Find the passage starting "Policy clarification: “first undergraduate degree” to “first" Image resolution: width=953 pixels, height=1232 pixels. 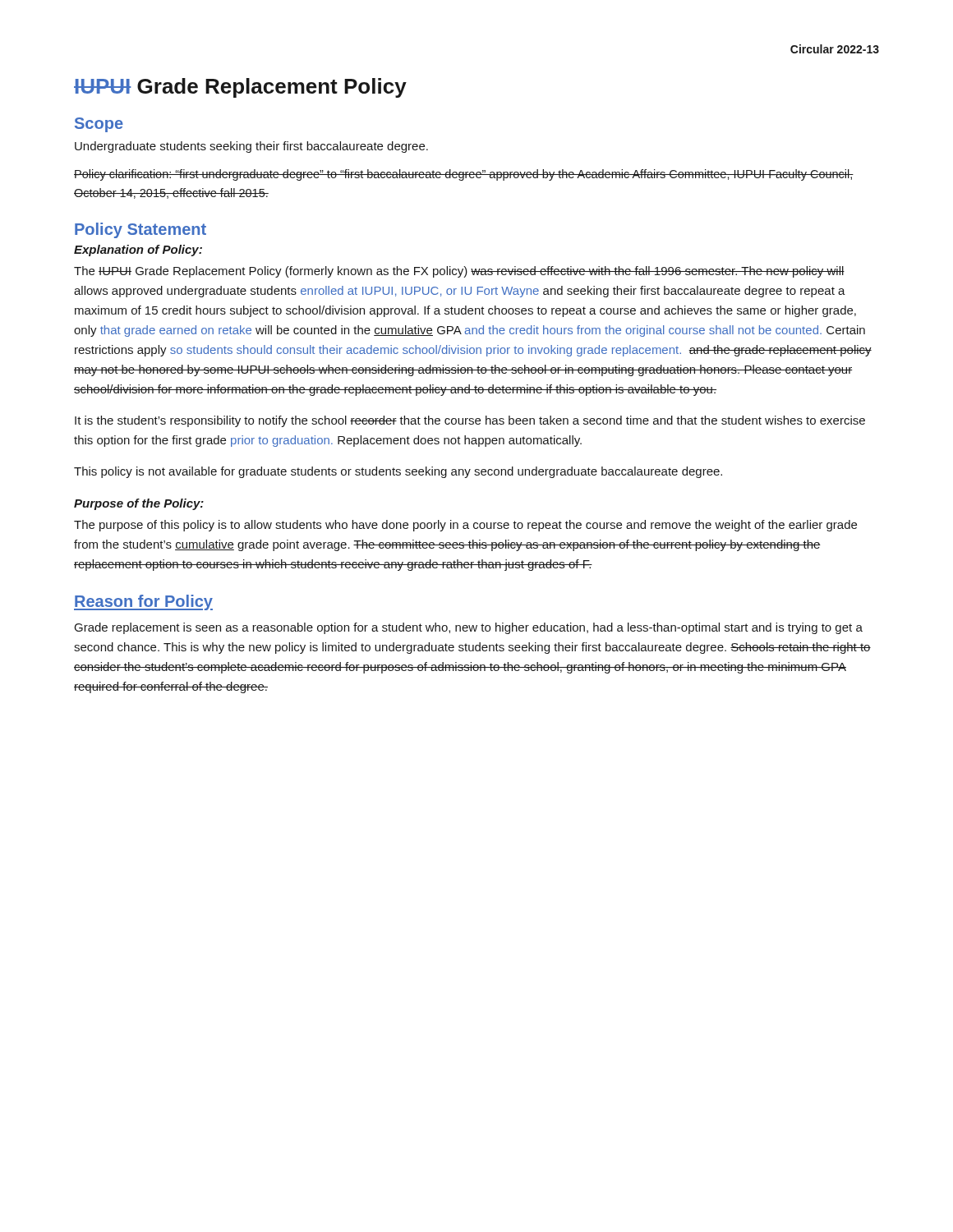(463, 184)
